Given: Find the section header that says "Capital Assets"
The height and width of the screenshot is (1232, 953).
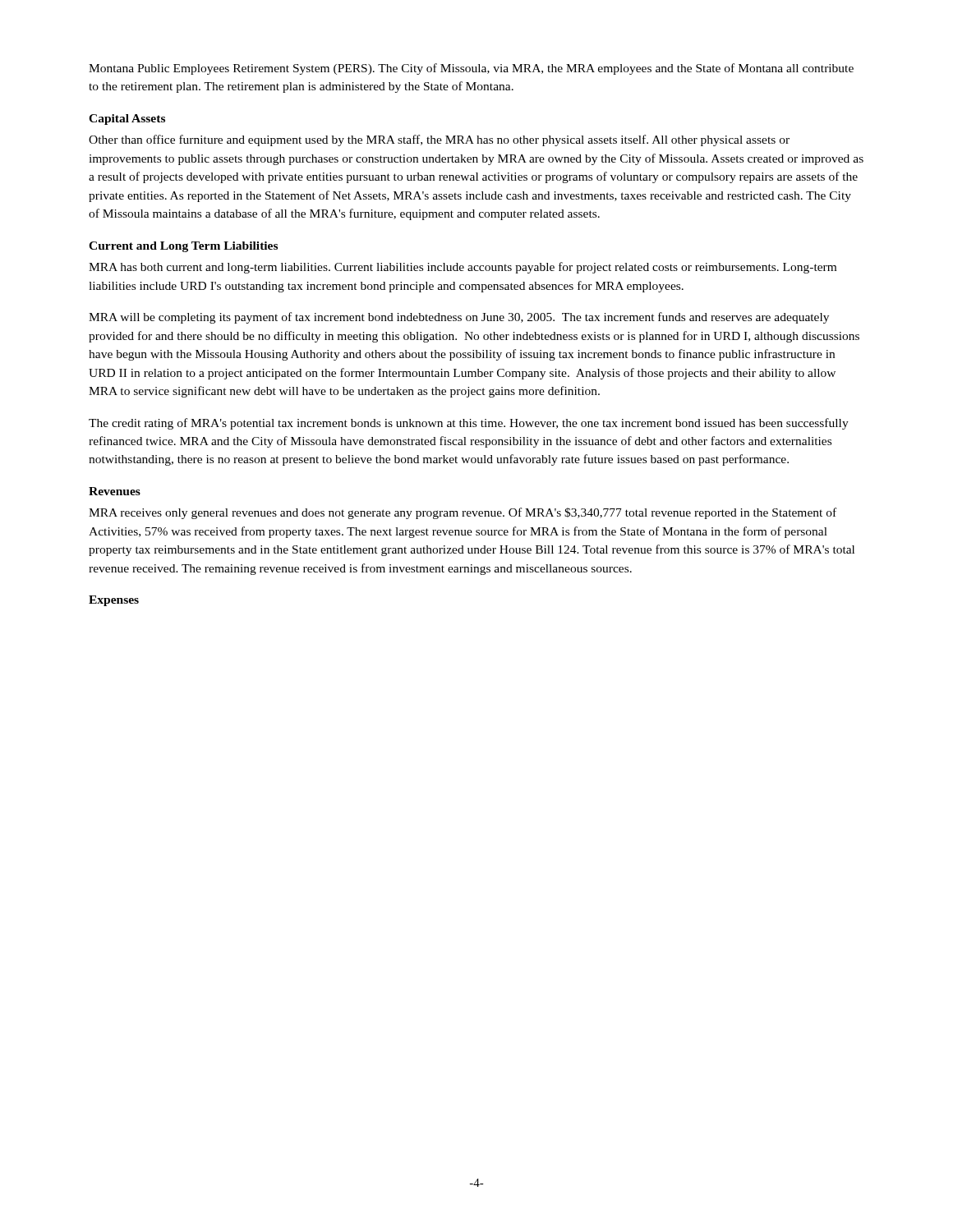Looking at the screenshot, I should 127,118.
